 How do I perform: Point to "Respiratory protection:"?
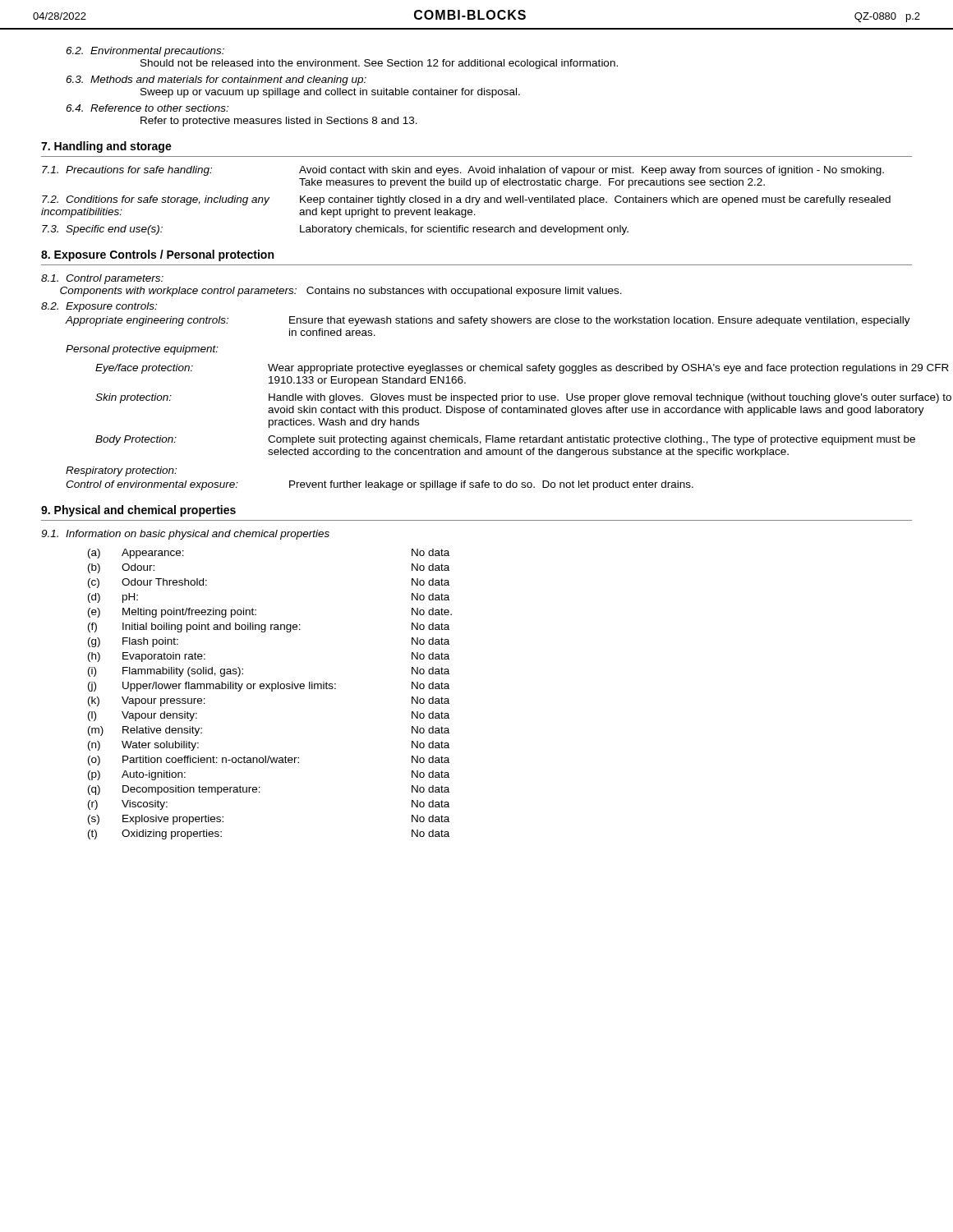pyautogui.click(x=122, y=470)
